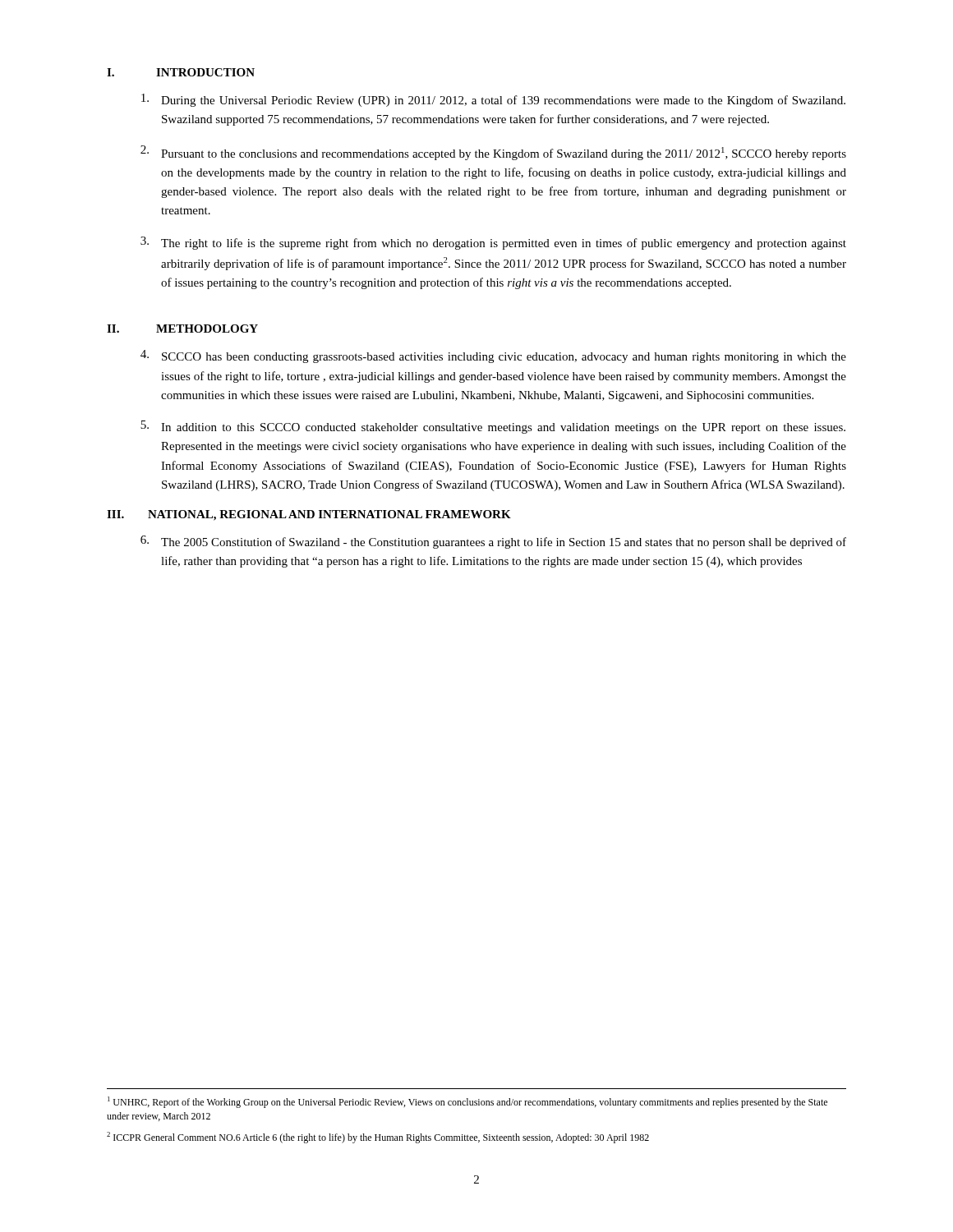Click on the text starting "1 UNHRC, Report of the Working Group"
This screenshot has height=1232, width=953.
pyautogui.click(x=467, y=1108)
